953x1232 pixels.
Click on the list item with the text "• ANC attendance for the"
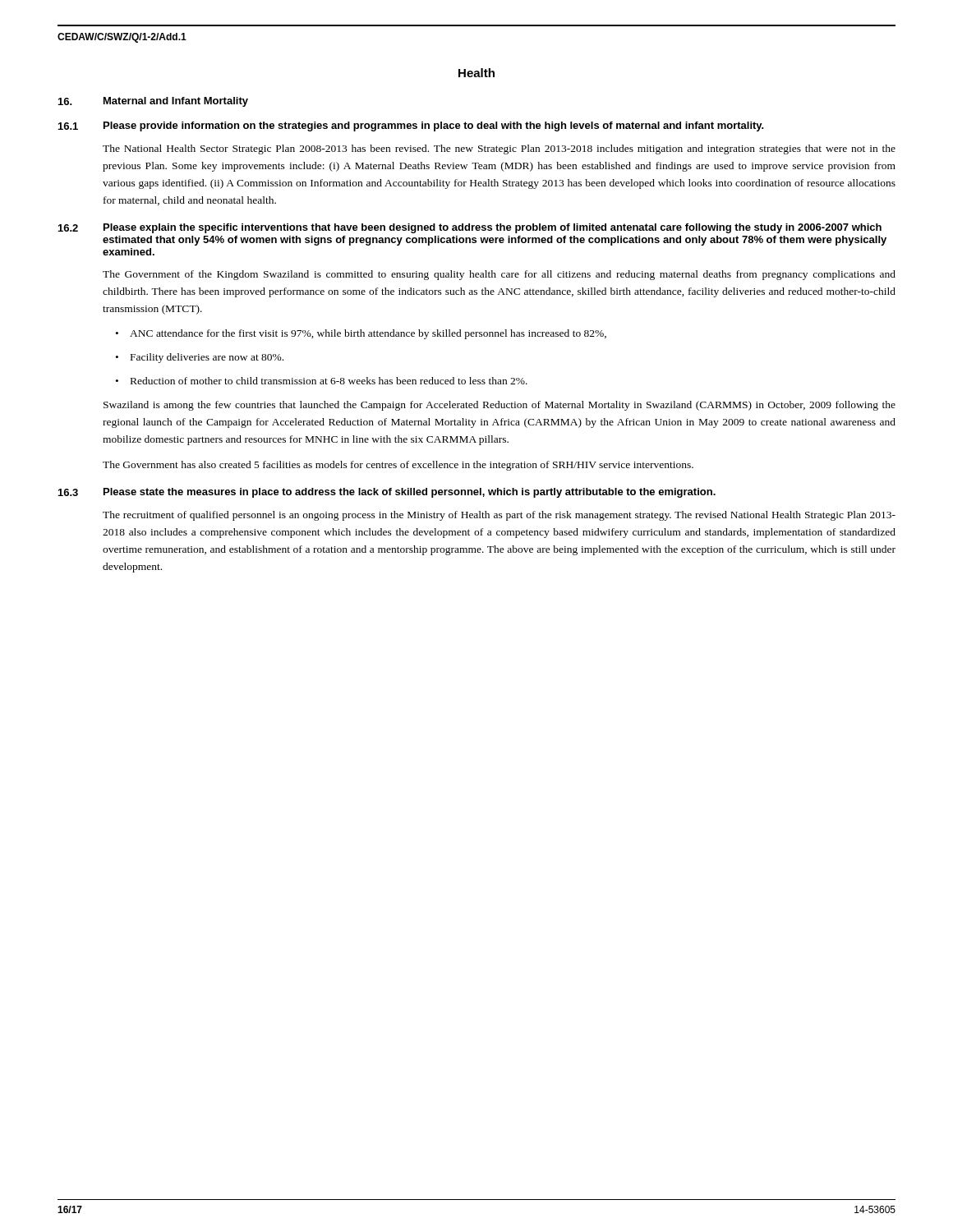(505, 334)
